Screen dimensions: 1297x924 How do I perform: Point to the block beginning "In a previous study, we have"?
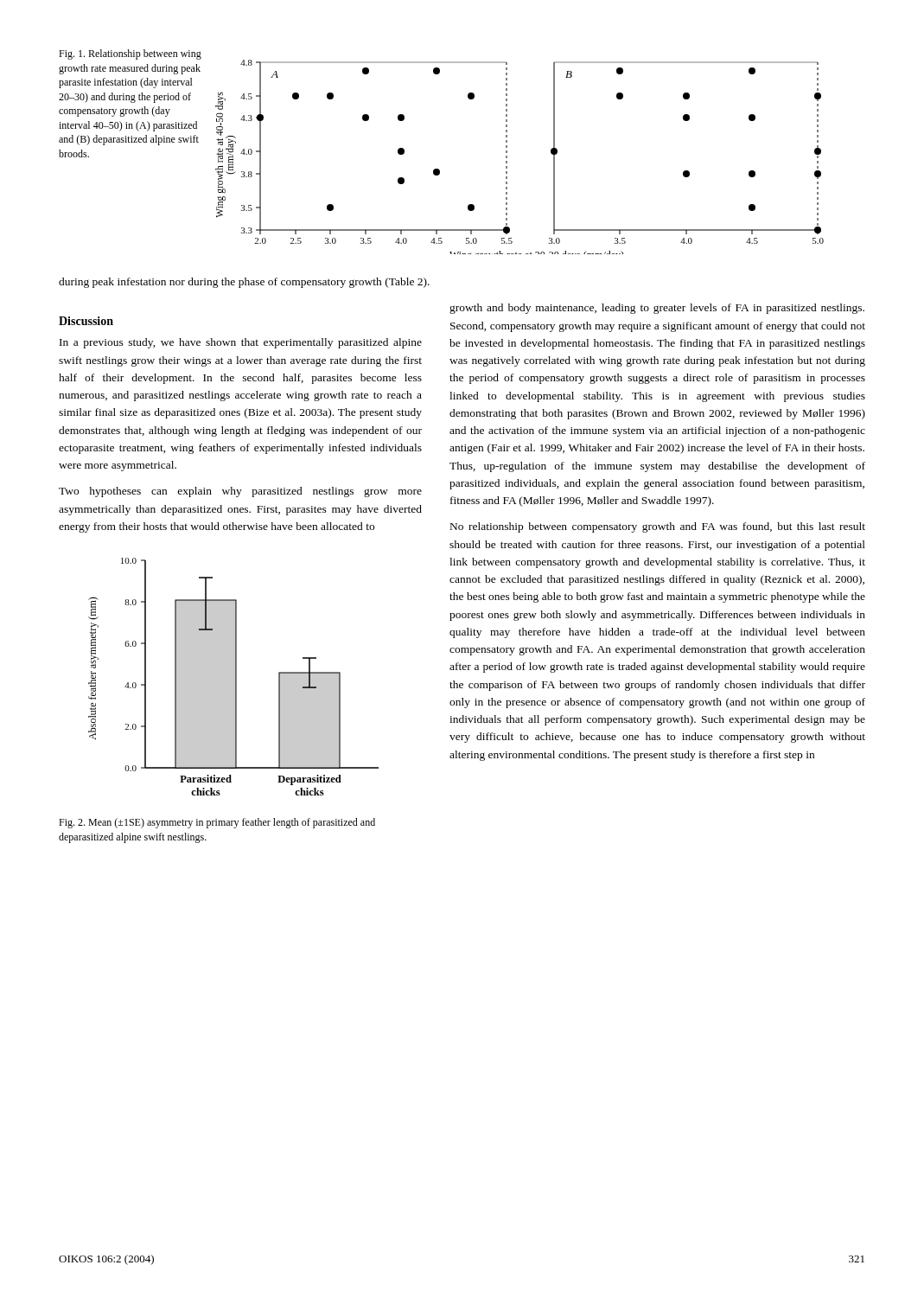pos(240,403)
